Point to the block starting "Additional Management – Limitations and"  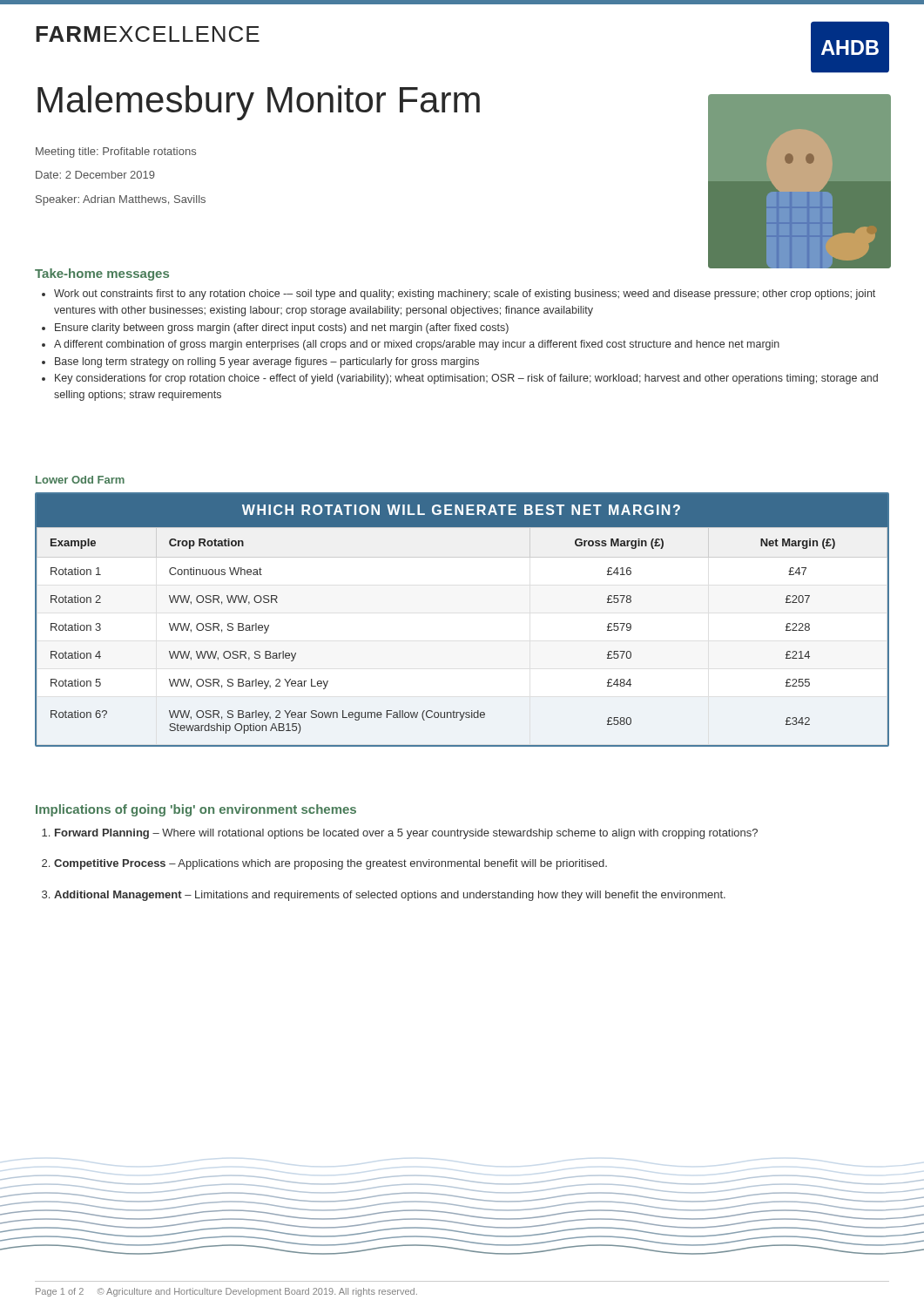390,894
